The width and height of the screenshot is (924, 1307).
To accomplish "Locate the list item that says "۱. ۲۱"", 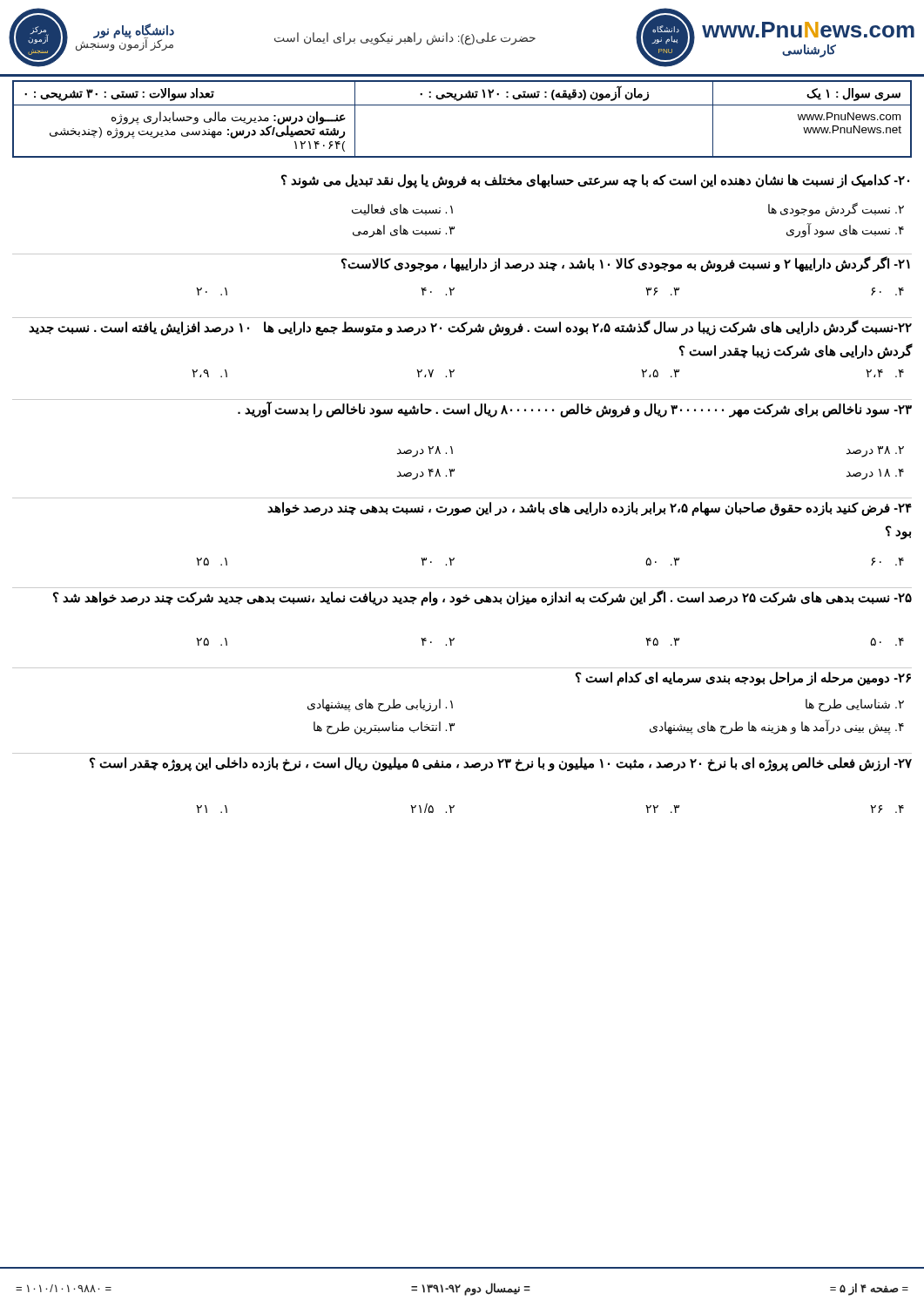I will tap(213, 809).
